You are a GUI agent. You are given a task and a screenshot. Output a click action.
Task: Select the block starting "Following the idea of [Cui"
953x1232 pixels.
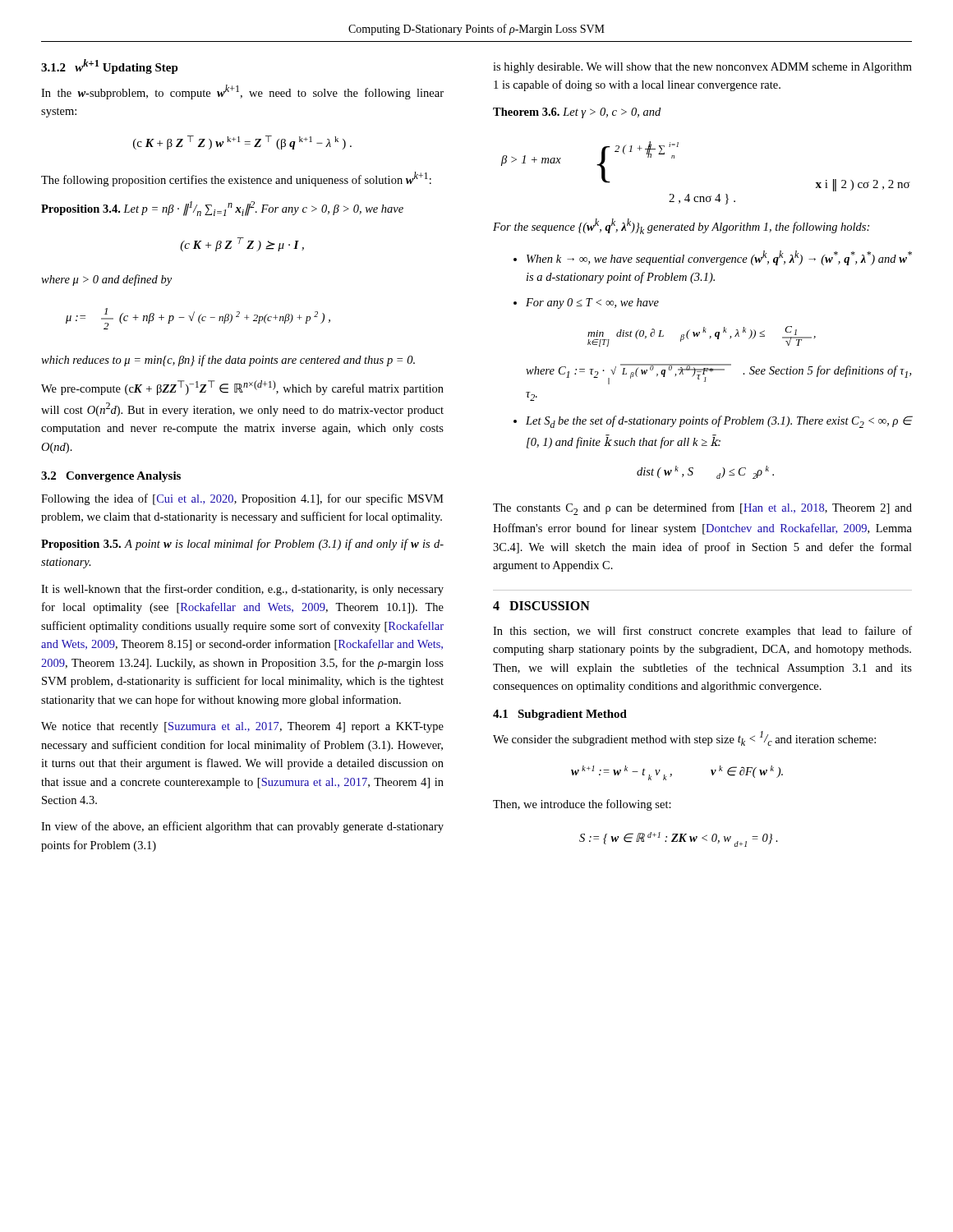tap(242, 508)
